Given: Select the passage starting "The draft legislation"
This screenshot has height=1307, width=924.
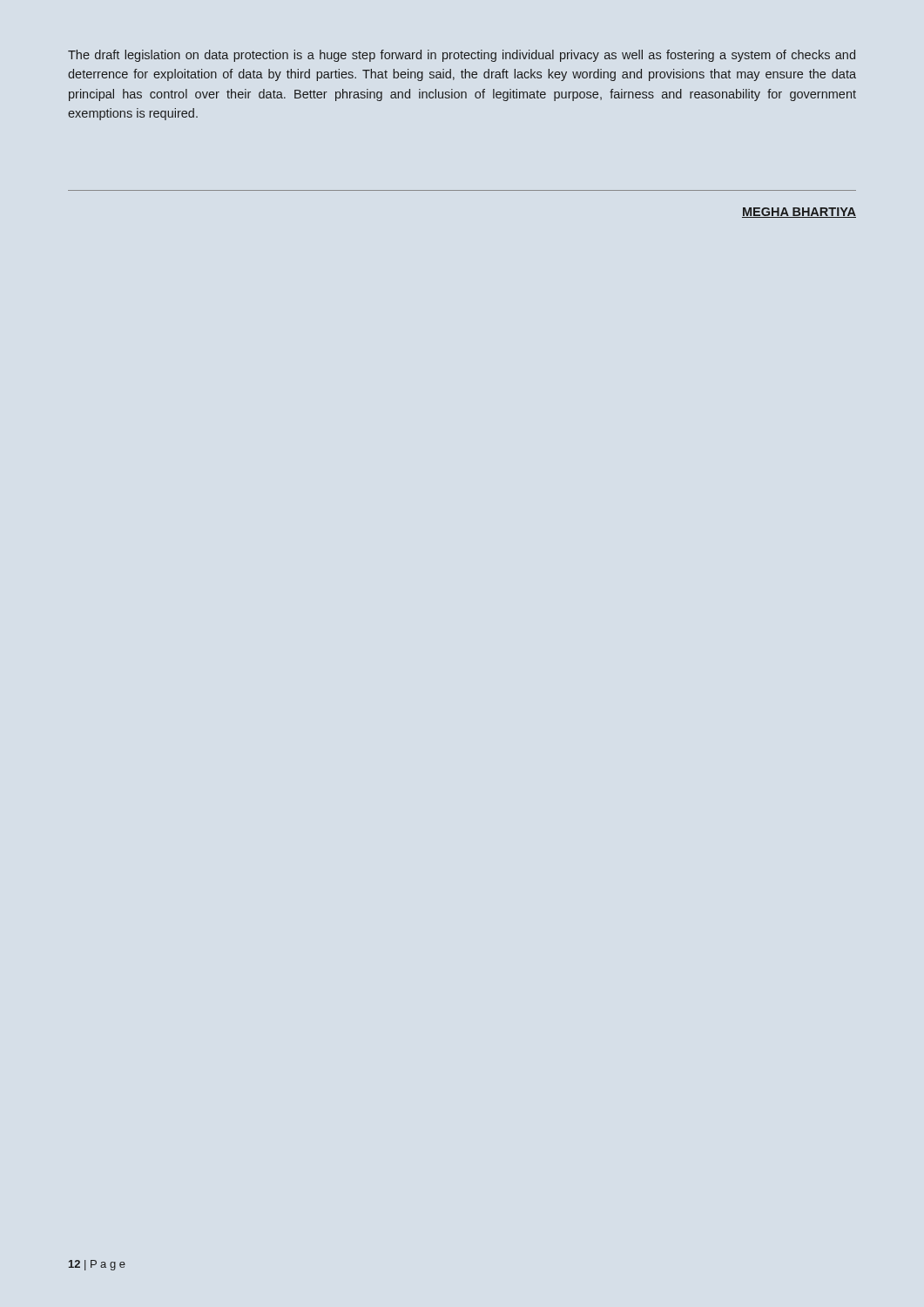Looking at the screenshot, I should coord(462,84).
